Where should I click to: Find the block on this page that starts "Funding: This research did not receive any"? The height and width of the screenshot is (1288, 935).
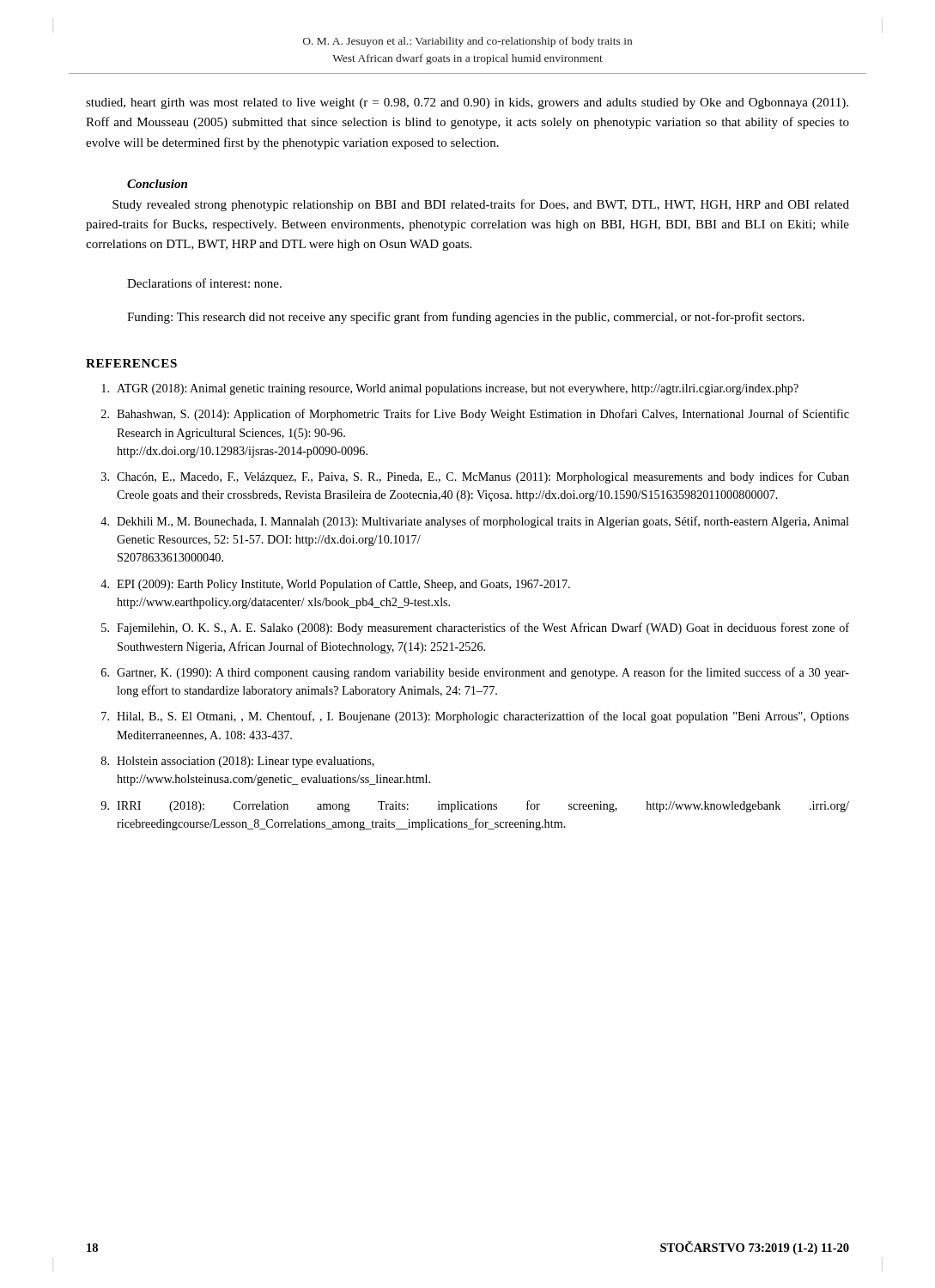coord(466,317)
